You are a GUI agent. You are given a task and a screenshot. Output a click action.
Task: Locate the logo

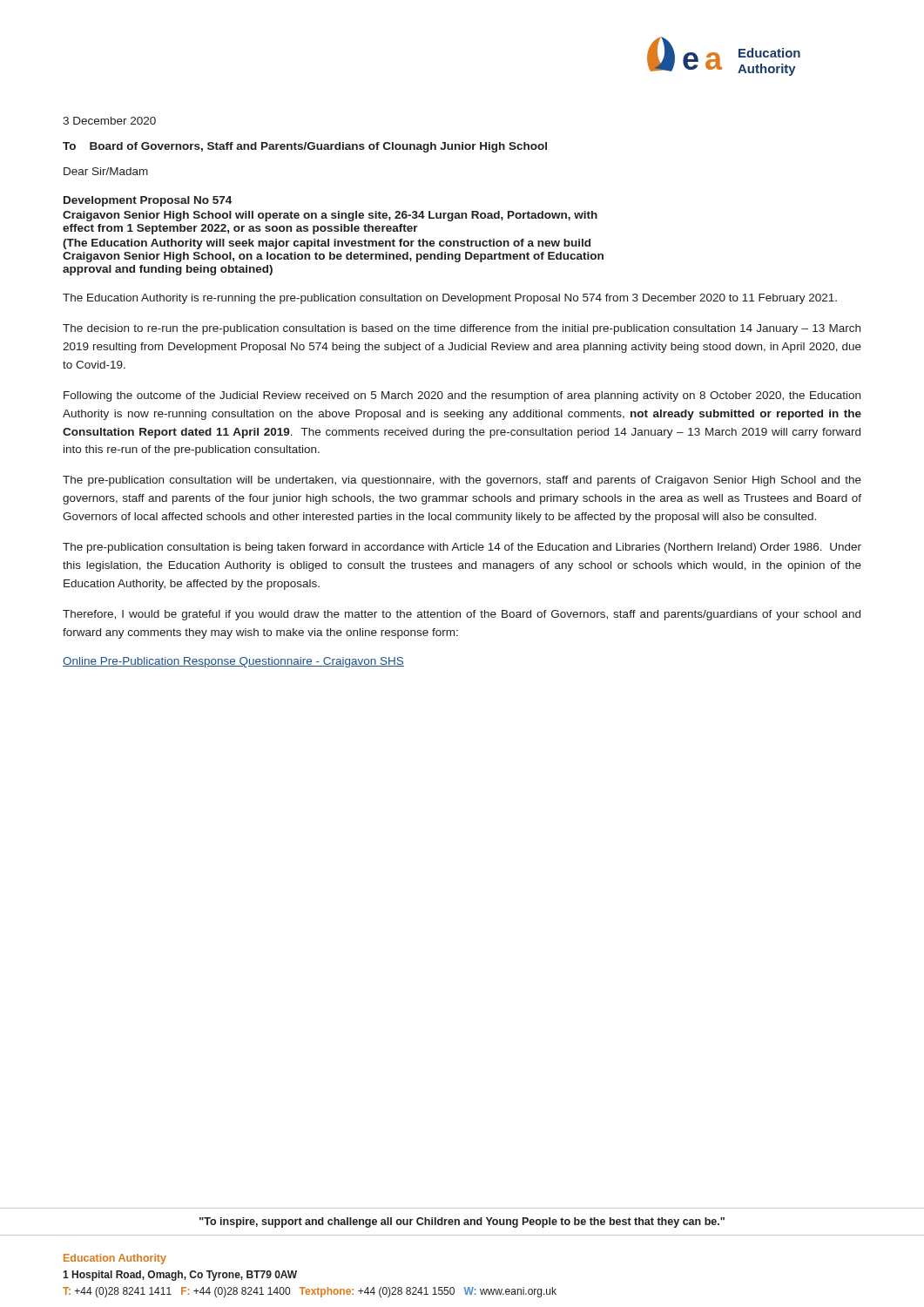(462, 58)
